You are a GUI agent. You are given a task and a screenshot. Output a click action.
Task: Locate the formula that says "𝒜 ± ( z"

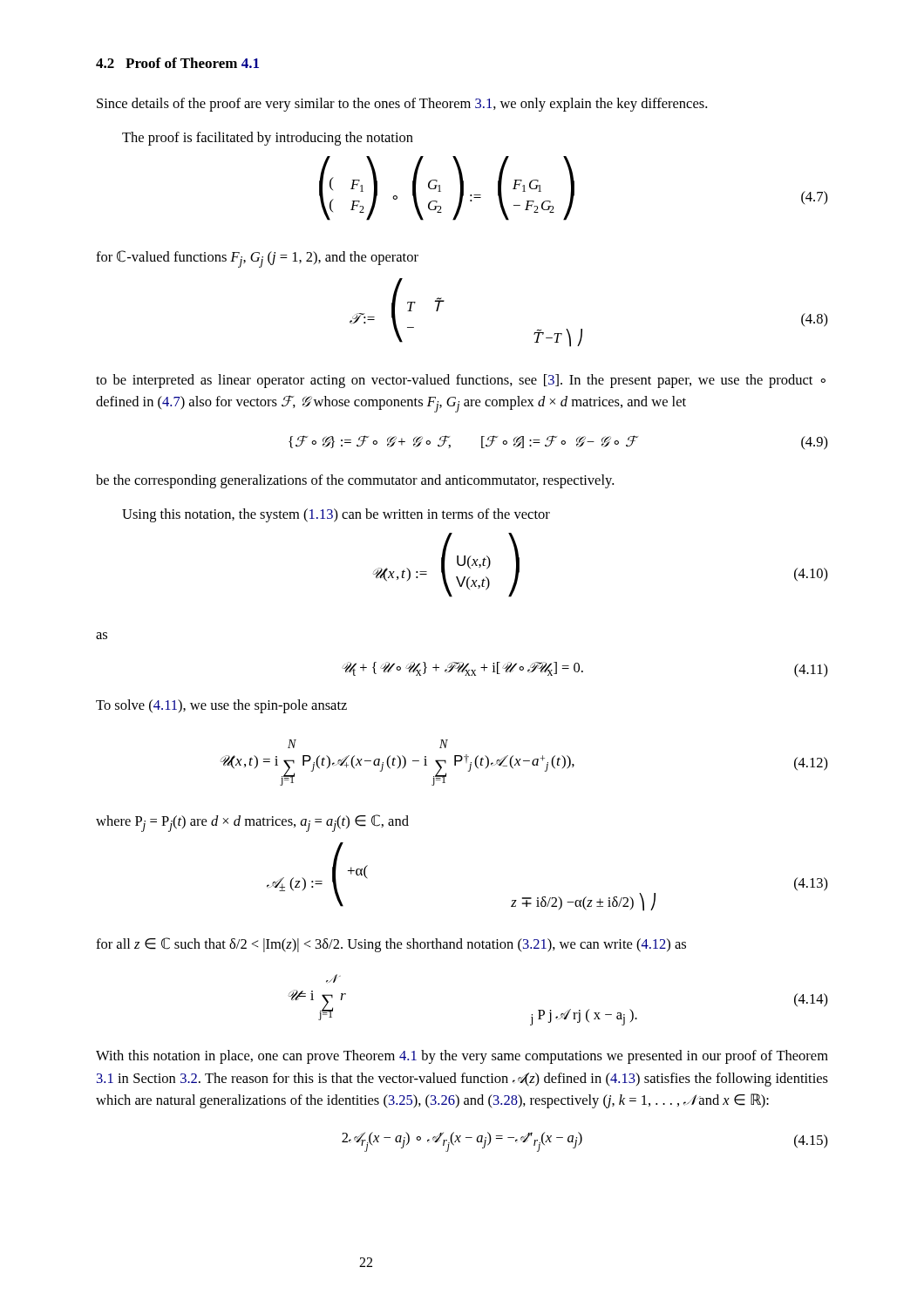click(548, 884)
